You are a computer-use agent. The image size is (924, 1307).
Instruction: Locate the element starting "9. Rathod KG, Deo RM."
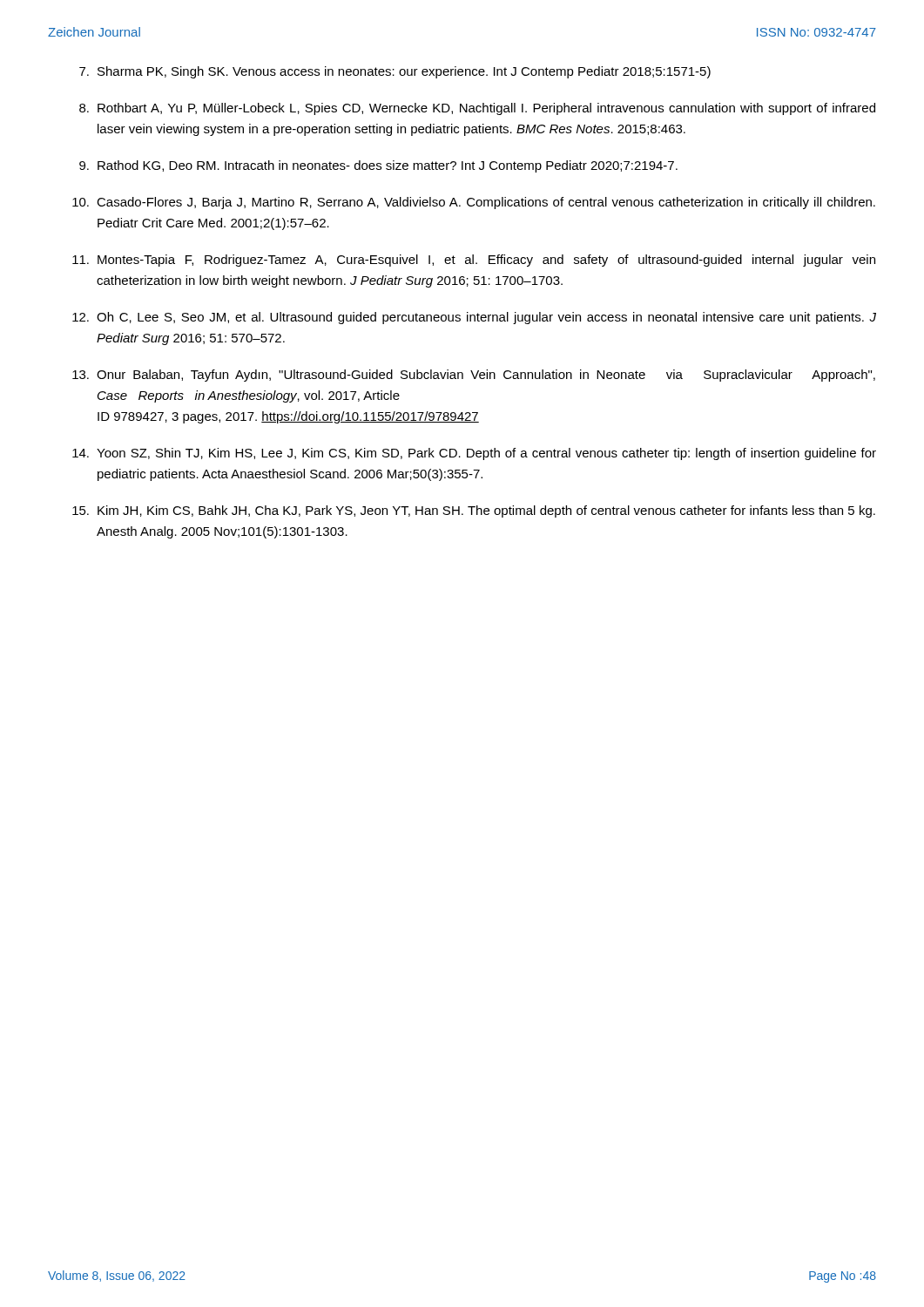click(x=462, y=166)
